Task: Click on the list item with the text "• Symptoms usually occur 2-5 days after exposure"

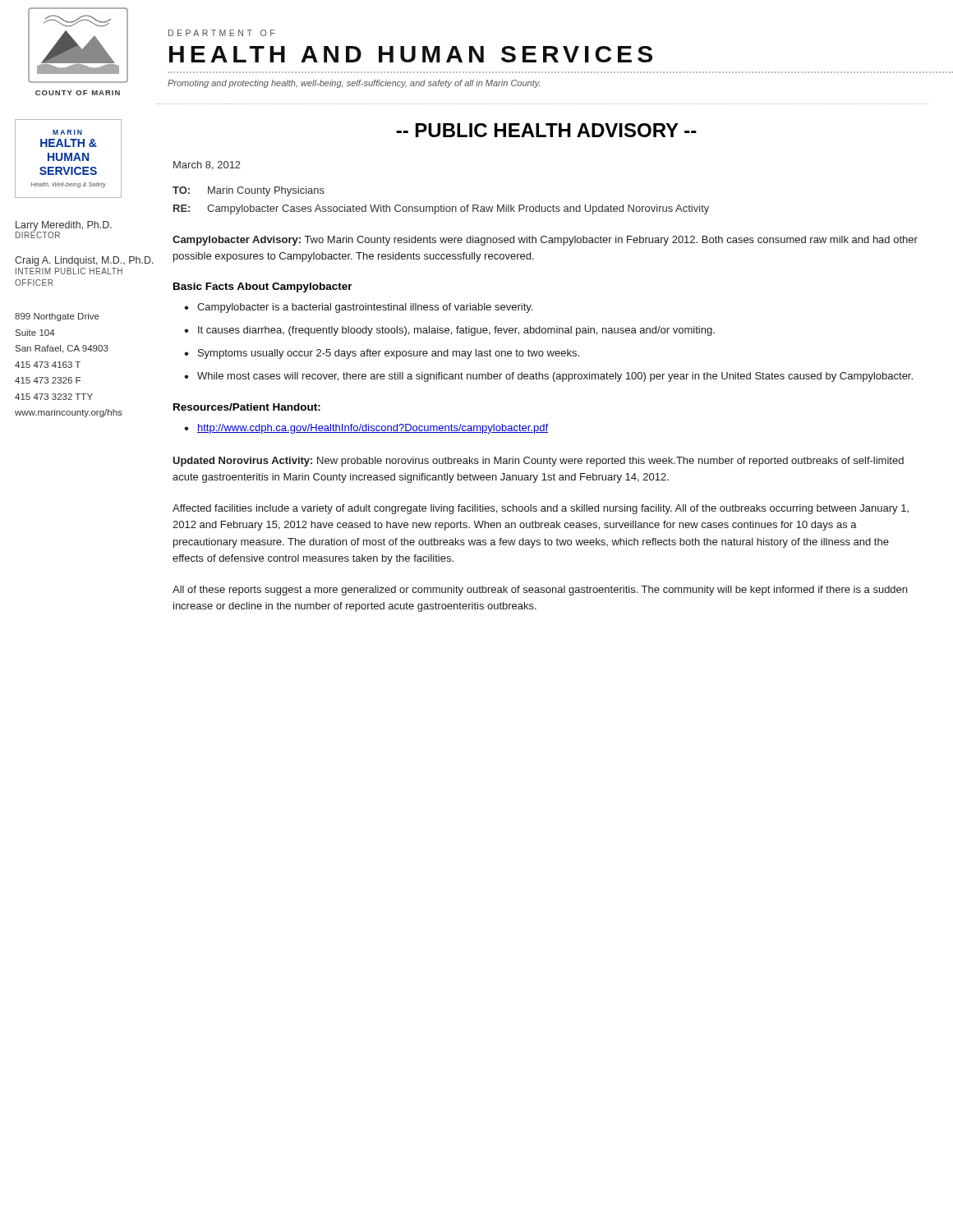Action: tap(382, 354)
